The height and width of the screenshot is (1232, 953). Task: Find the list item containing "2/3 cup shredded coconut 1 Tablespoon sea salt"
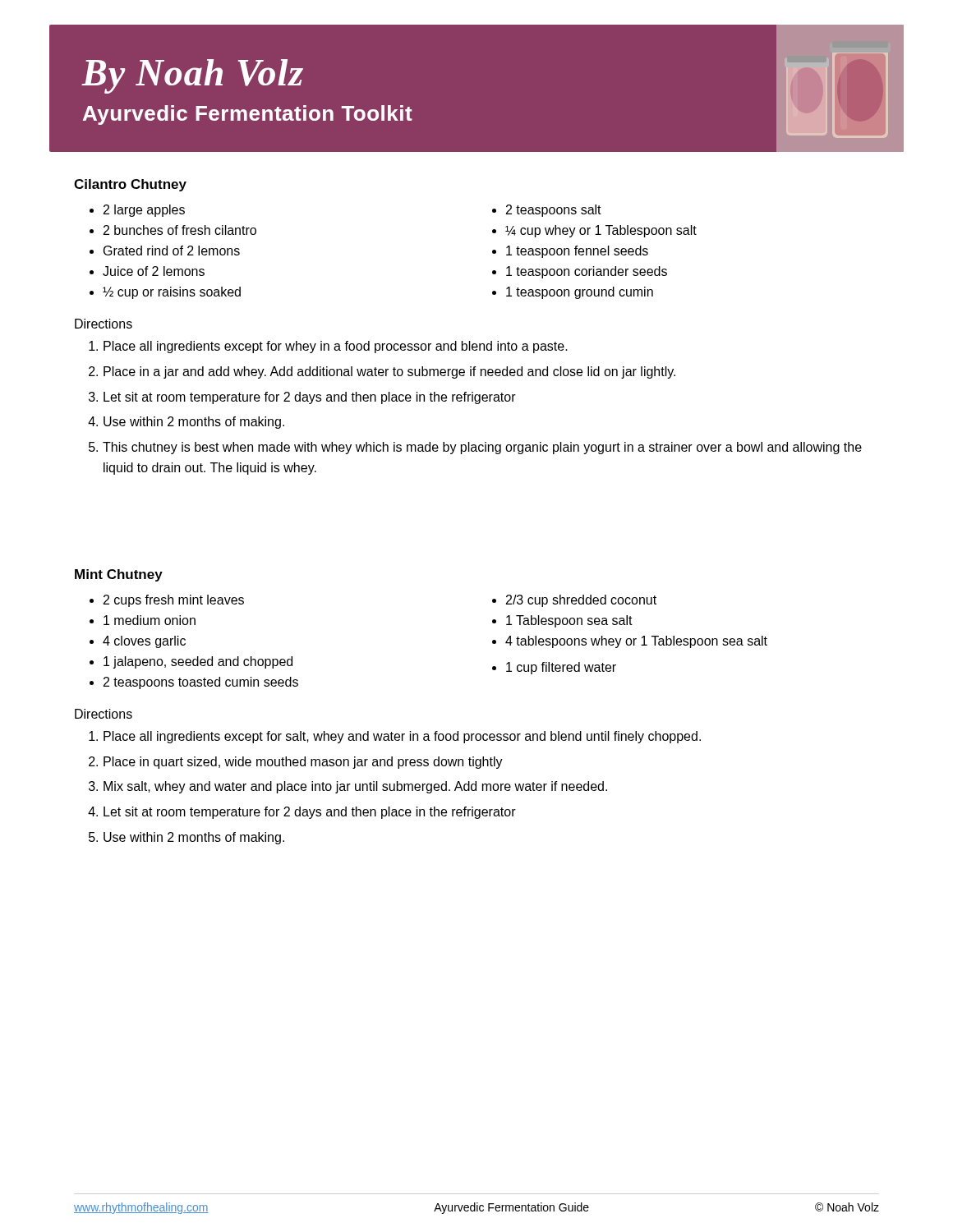(692, 634)
